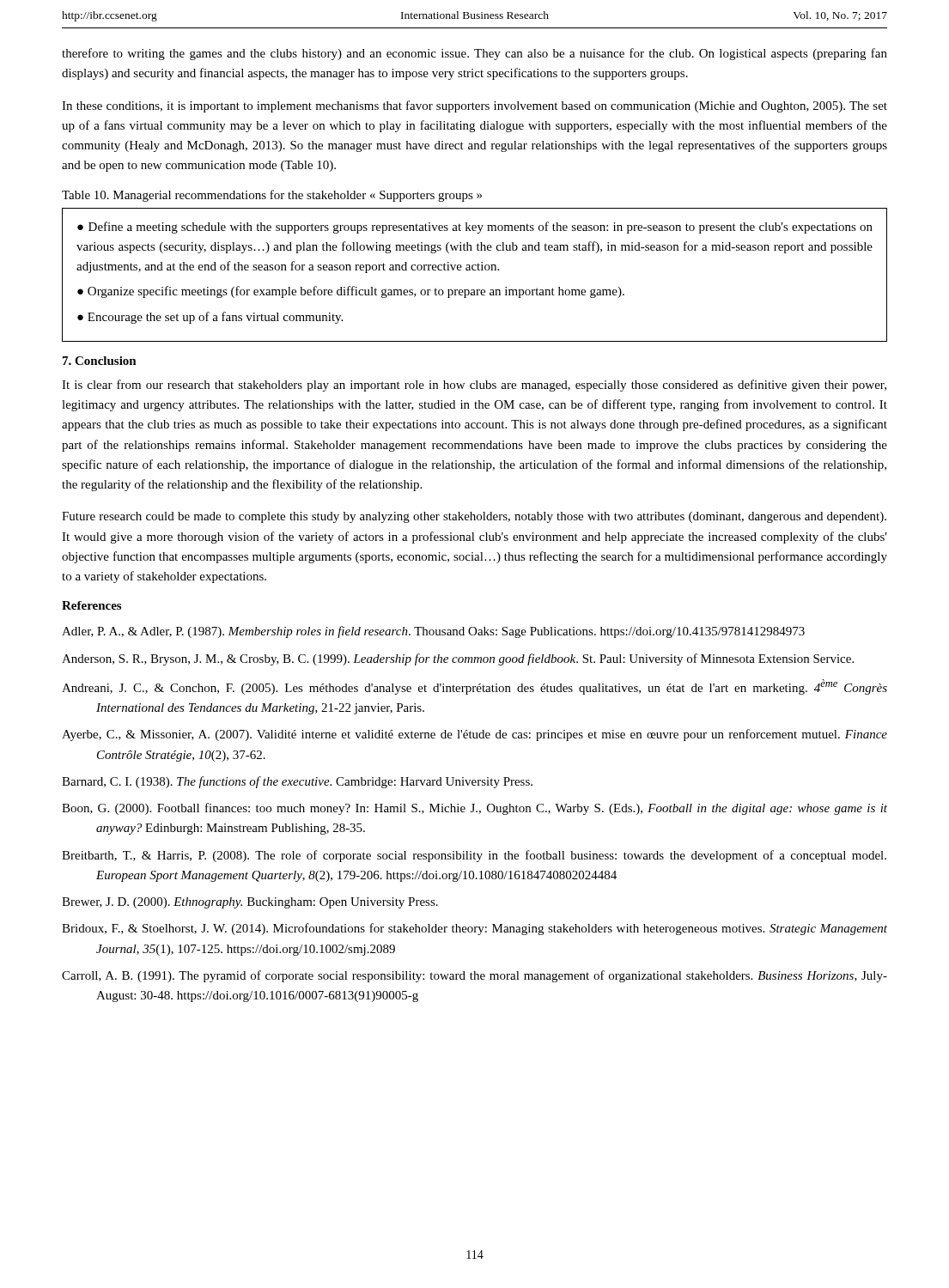
Task: Click on the list item with the text "Anderson, S. R., Bryson, J. M.,"
Action: pyautogui.click(x=458, y=658)
